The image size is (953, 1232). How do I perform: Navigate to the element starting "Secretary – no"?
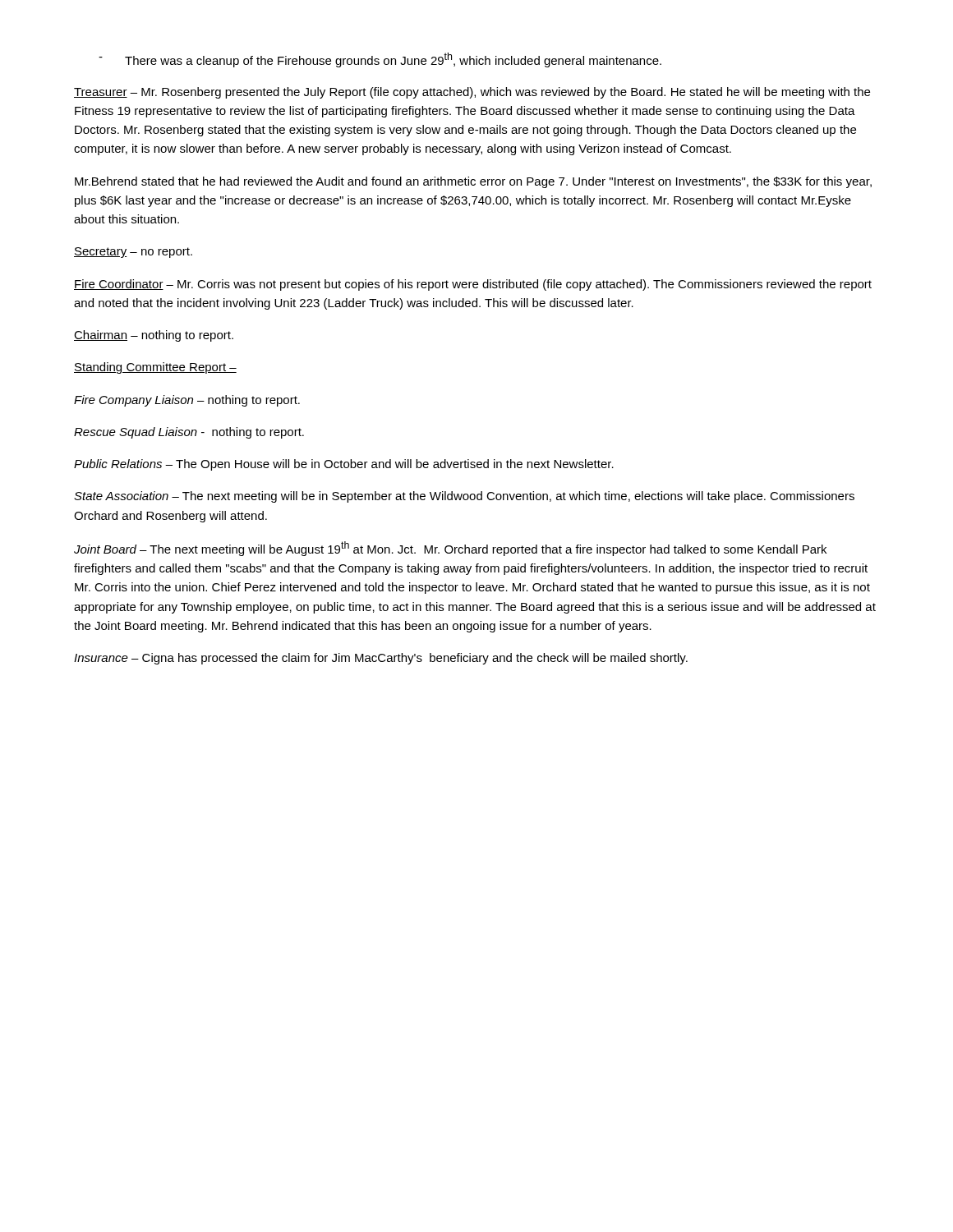click(x=134, y=251)
